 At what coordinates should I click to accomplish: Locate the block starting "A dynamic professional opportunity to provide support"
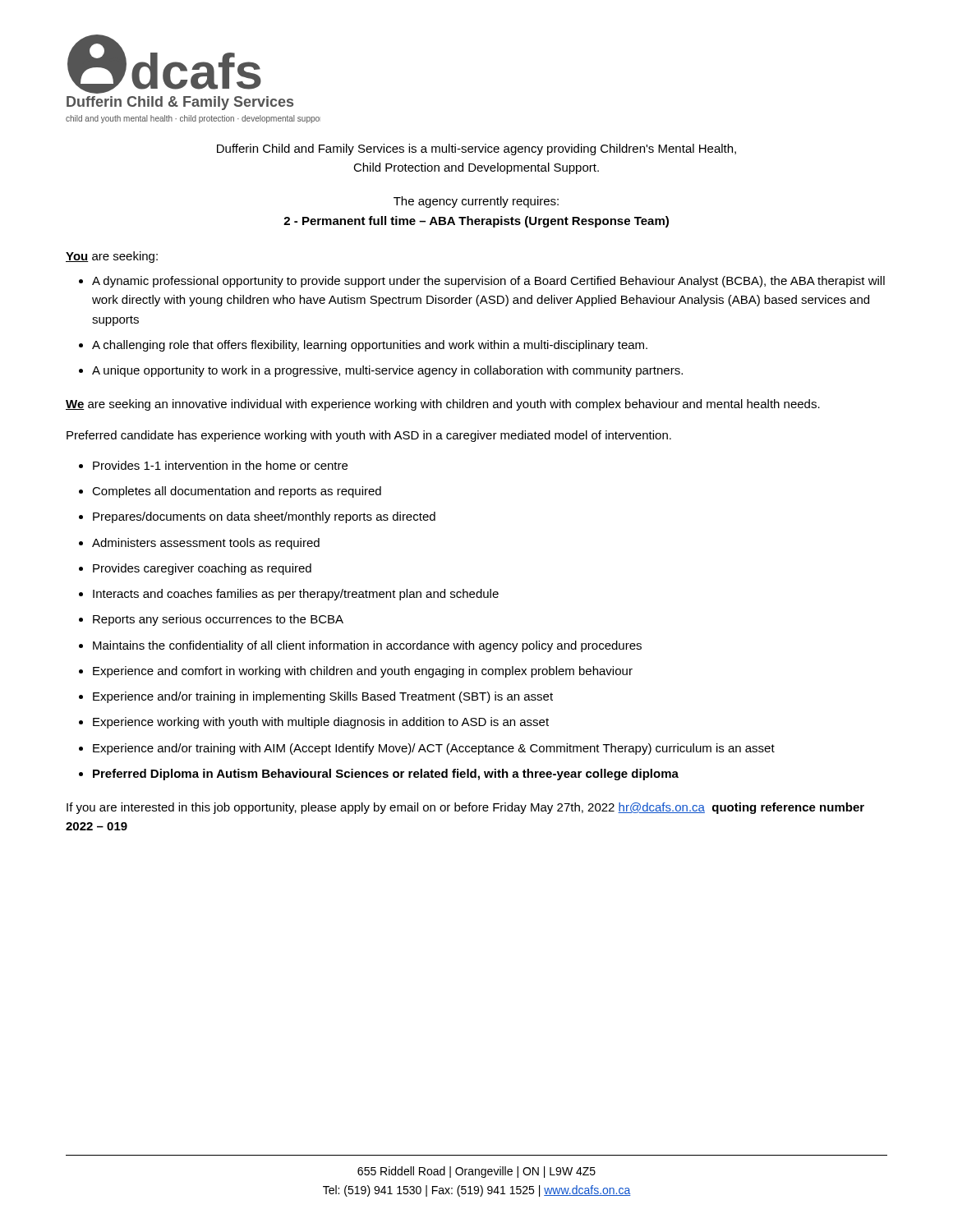click(x=489, y=300)
